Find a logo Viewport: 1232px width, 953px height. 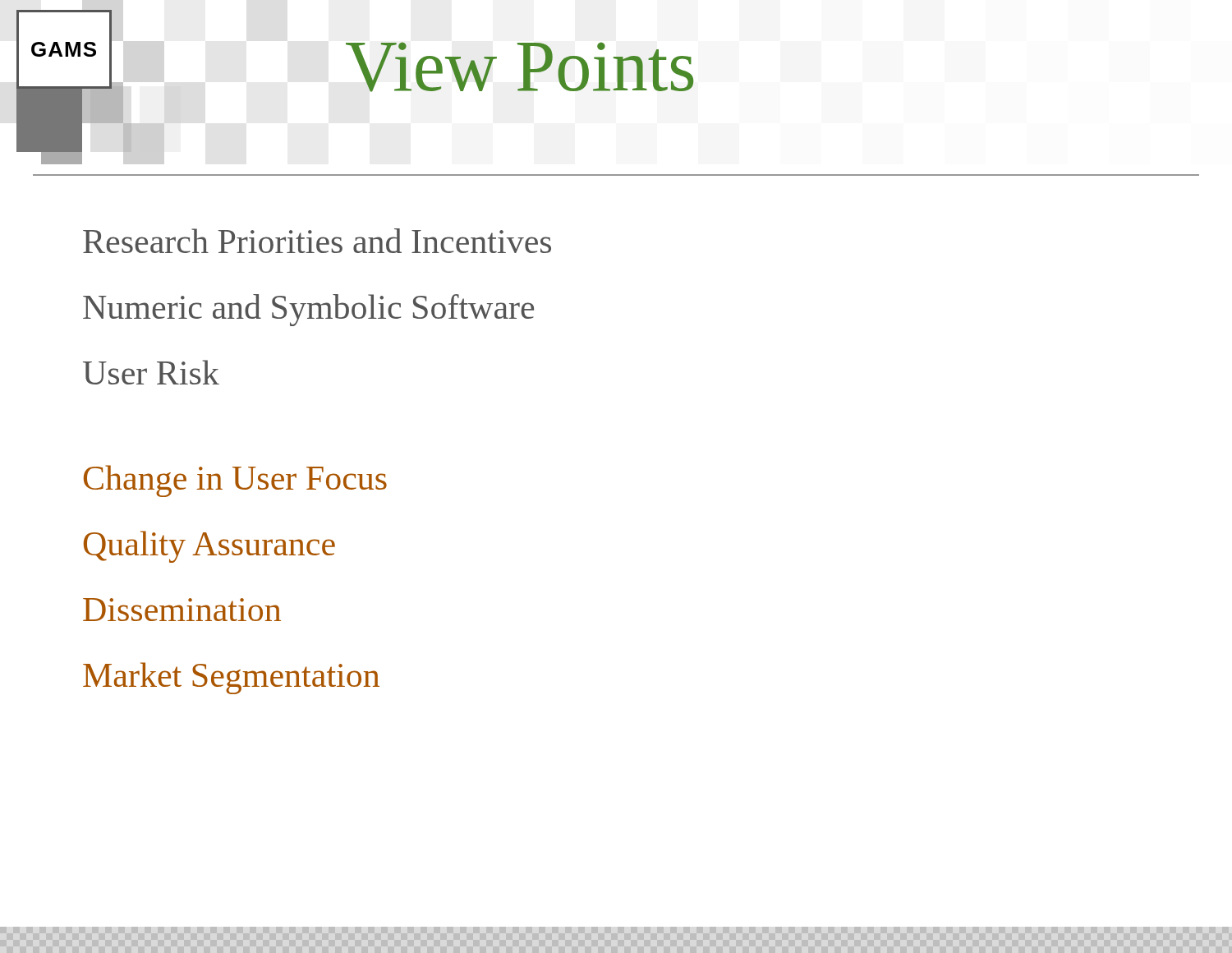point(616,86)
